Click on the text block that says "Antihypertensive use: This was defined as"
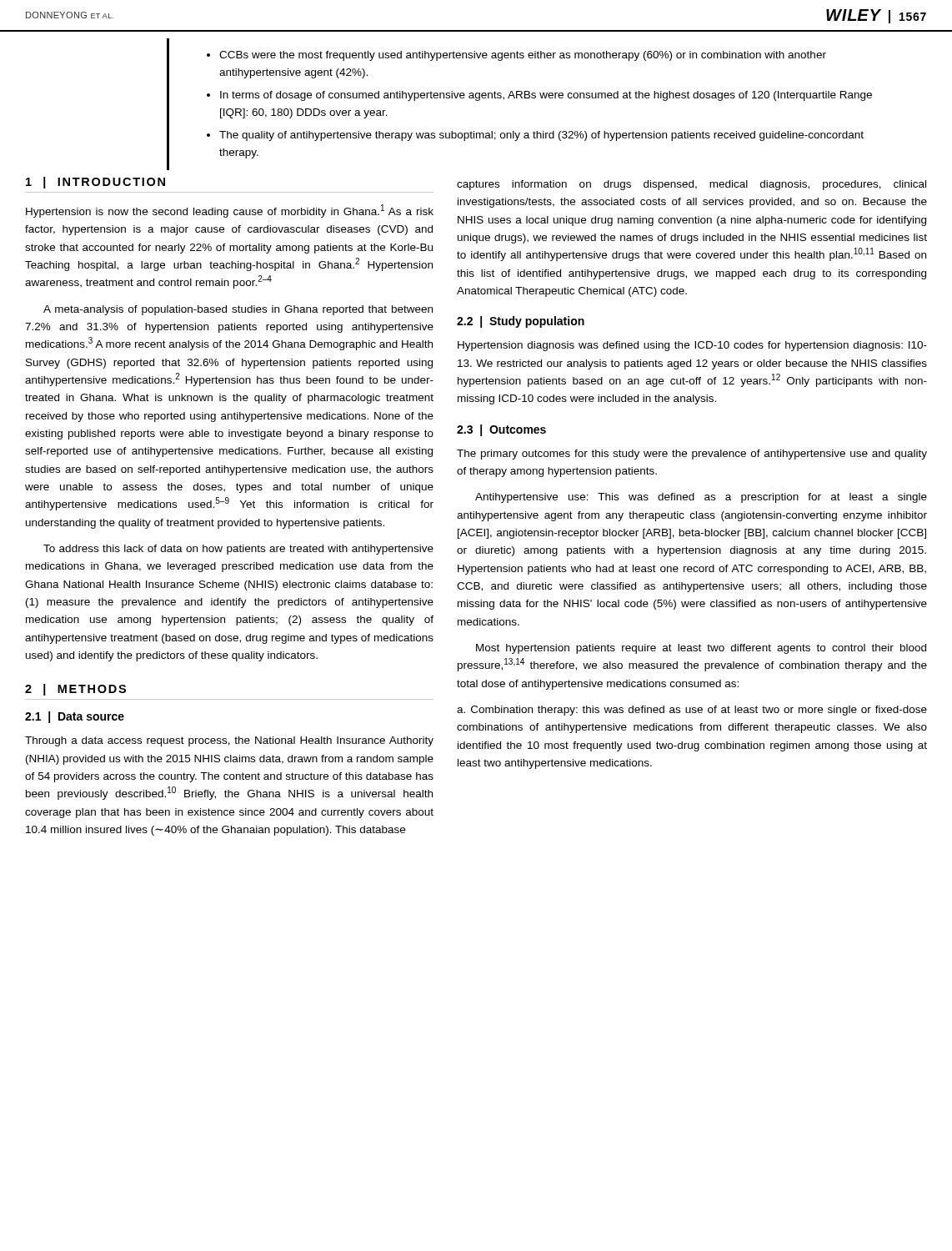952x1251 pixels. tap(692, 559)
